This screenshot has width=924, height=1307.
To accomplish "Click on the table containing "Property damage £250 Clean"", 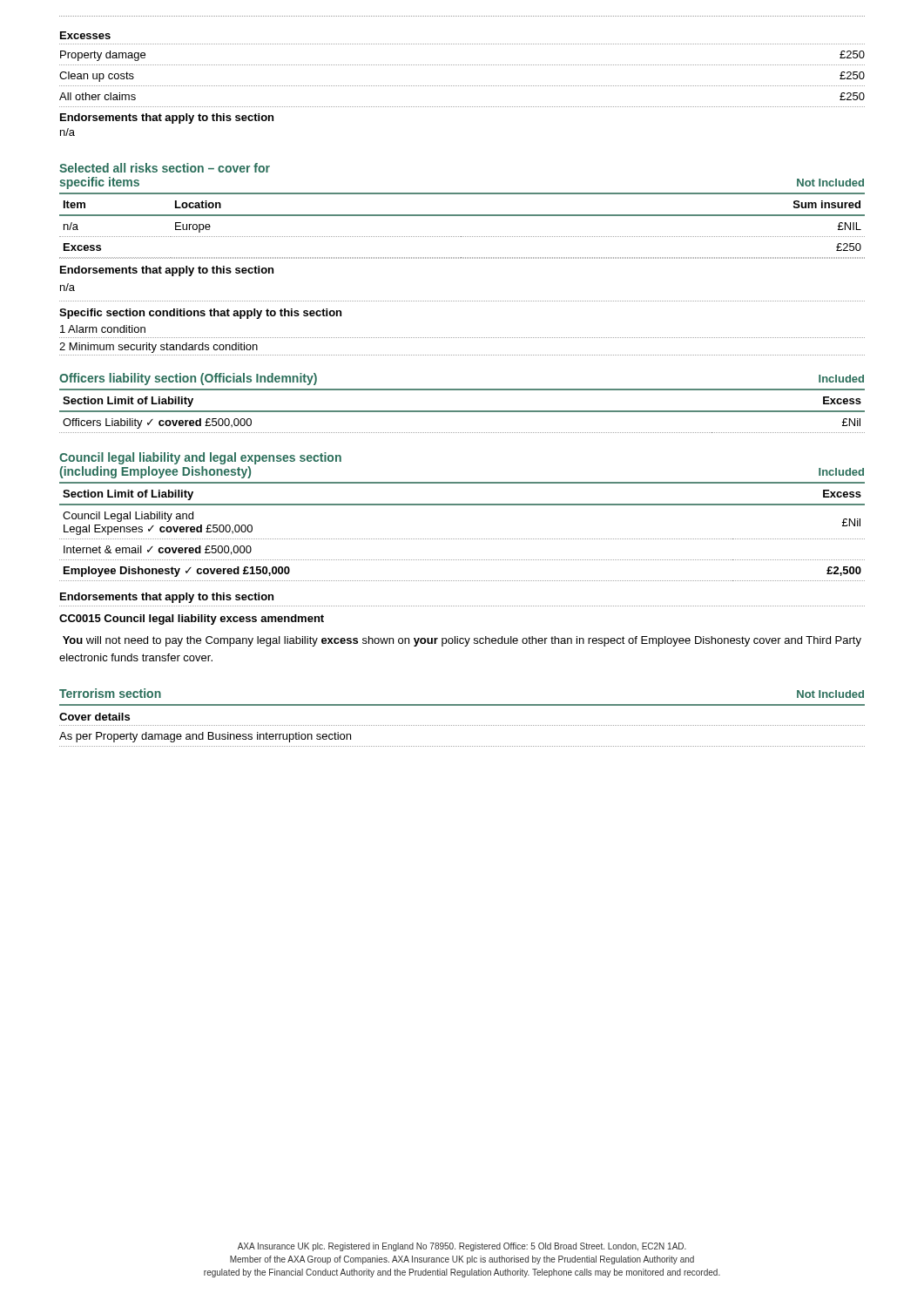I will pos(462,76).
